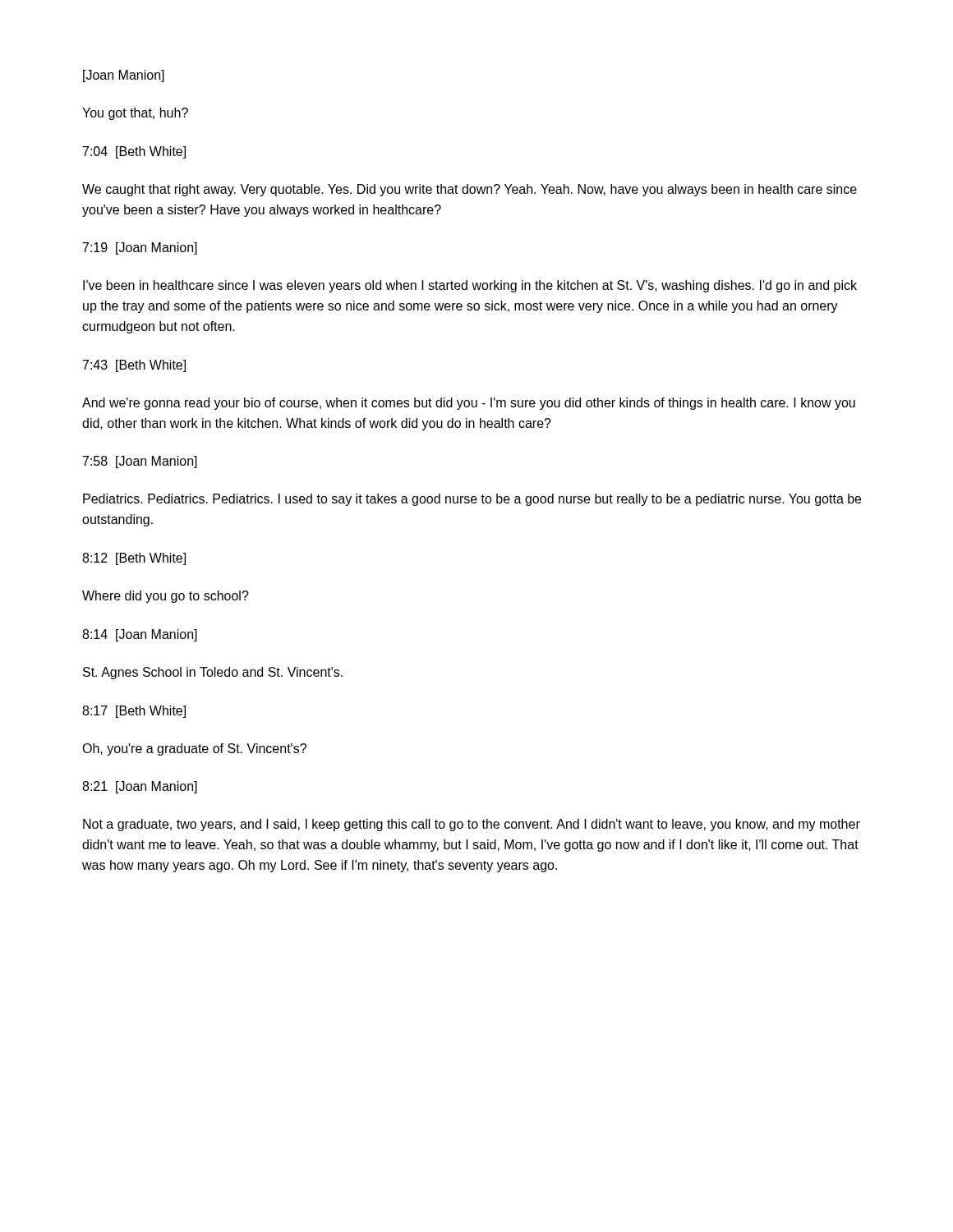The image size is (953, 1232).
Task: Click on the text block that reads "We caught that right"
Action: tap(470, 199)
